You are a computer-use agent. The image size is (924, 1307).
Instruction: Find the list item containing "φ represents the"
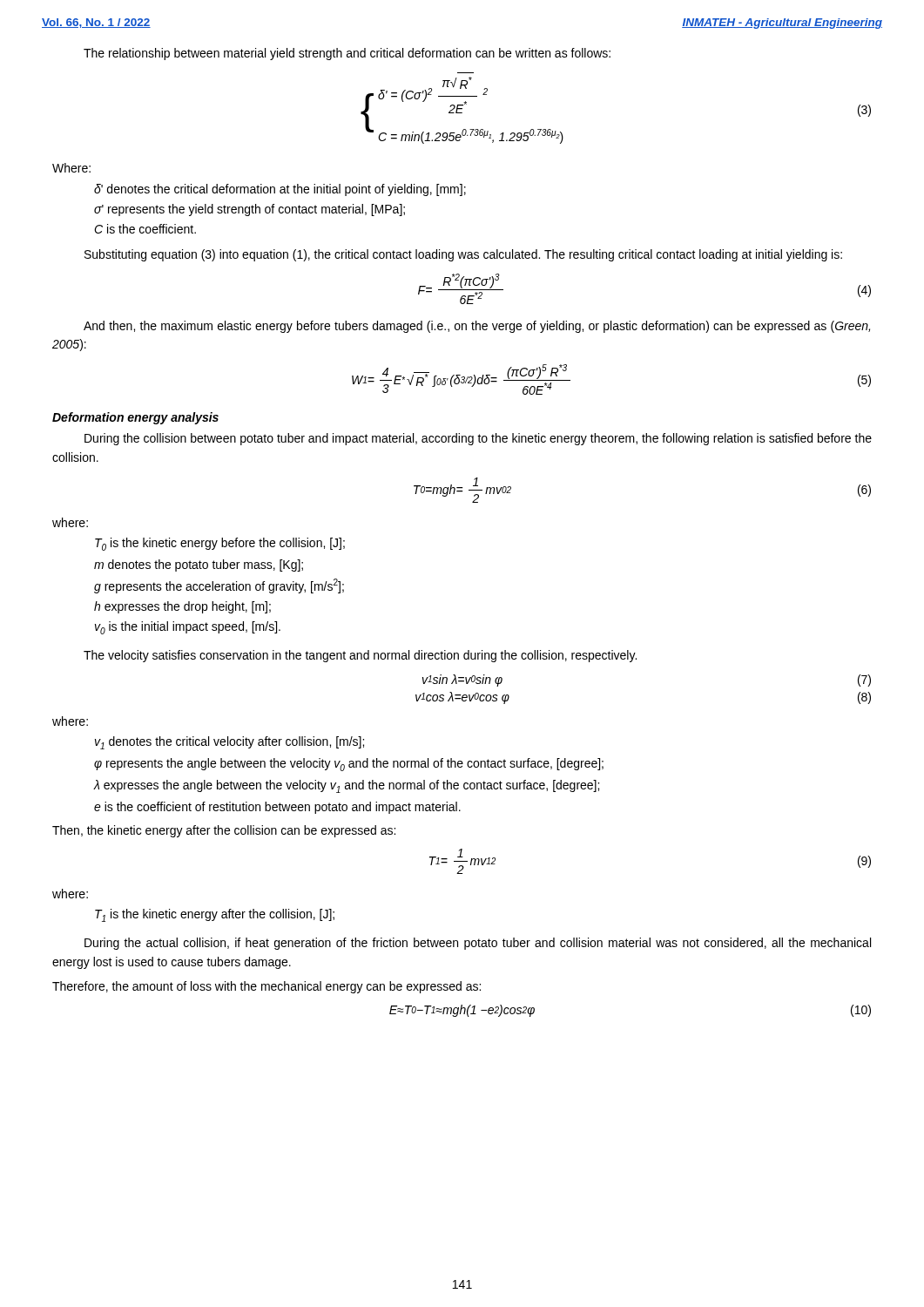tap(349, 765)
